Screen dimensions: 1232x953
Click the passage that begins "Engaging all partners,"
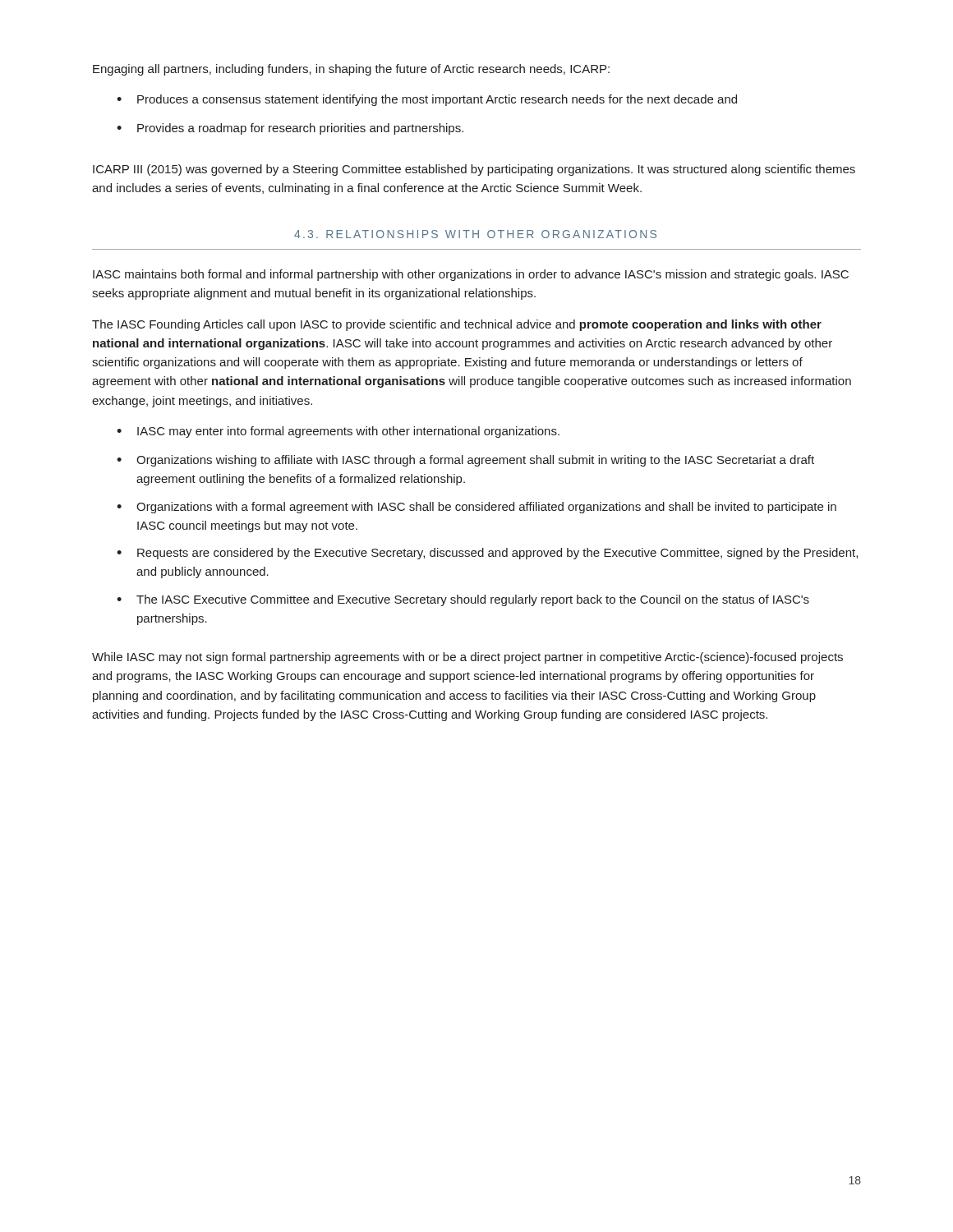coord(351,69)
